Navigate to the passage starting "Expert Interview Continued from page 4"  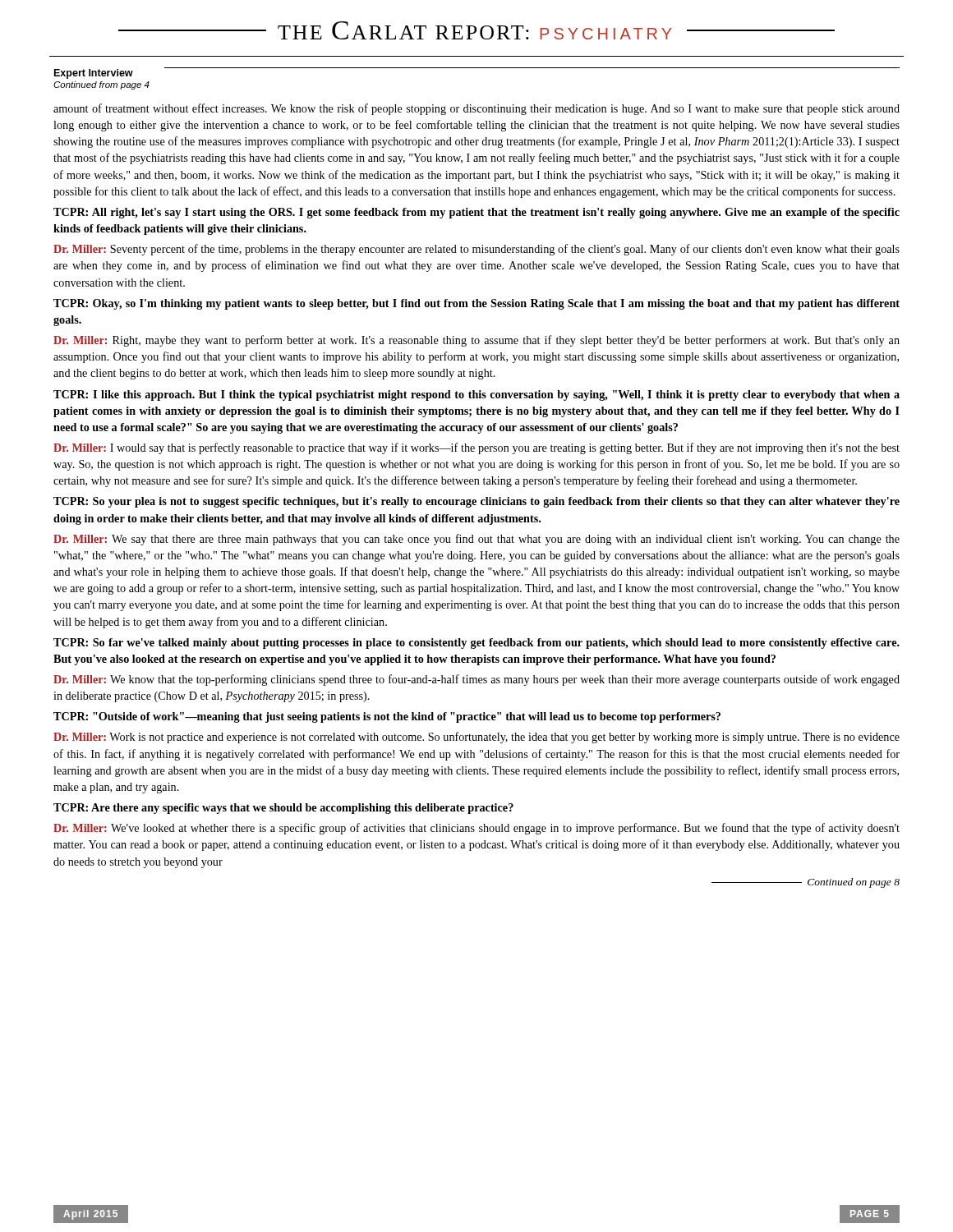[x=101, y=78]
